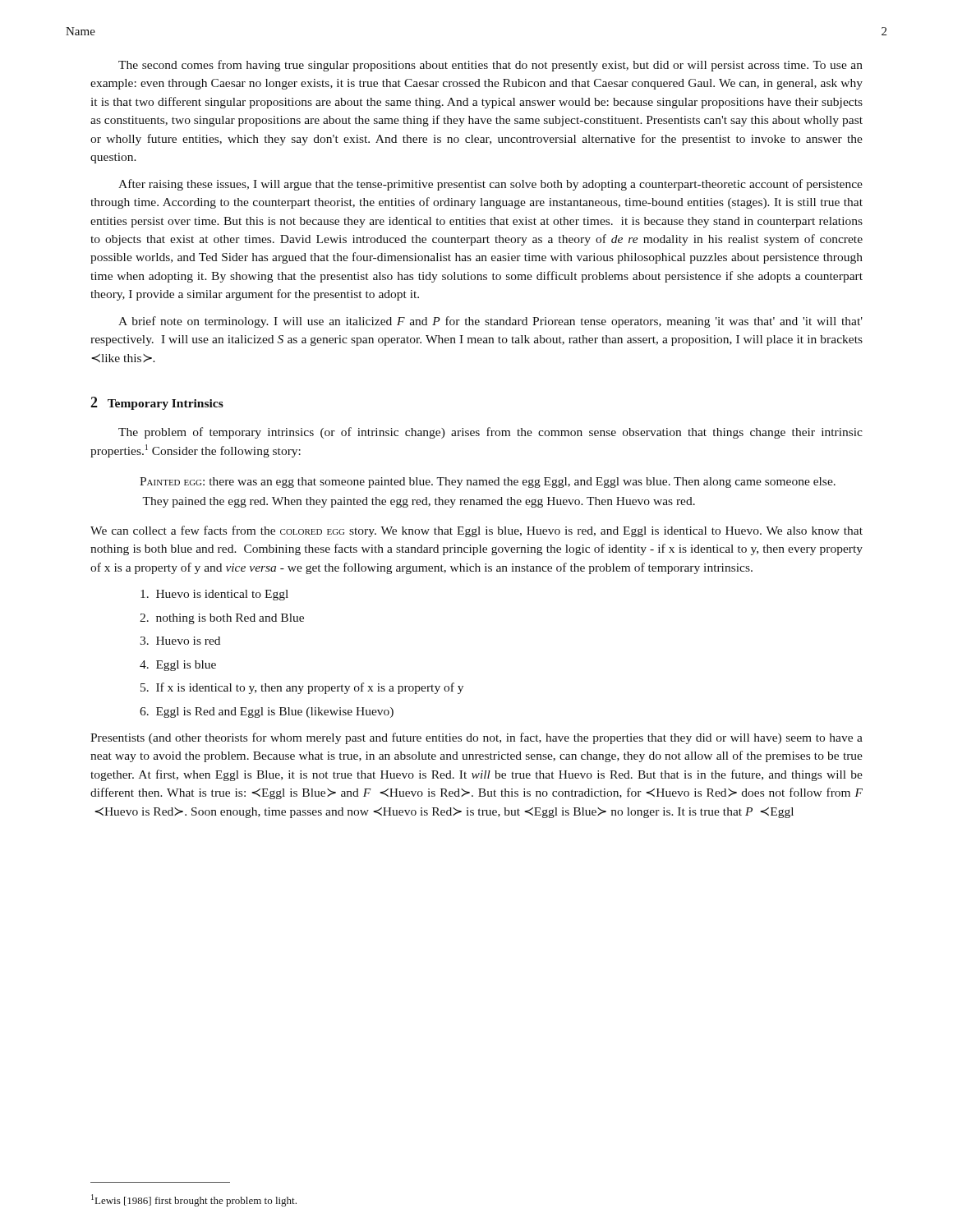Where is the passage that starts "Painted egg: there was an"?

[488, 491]
